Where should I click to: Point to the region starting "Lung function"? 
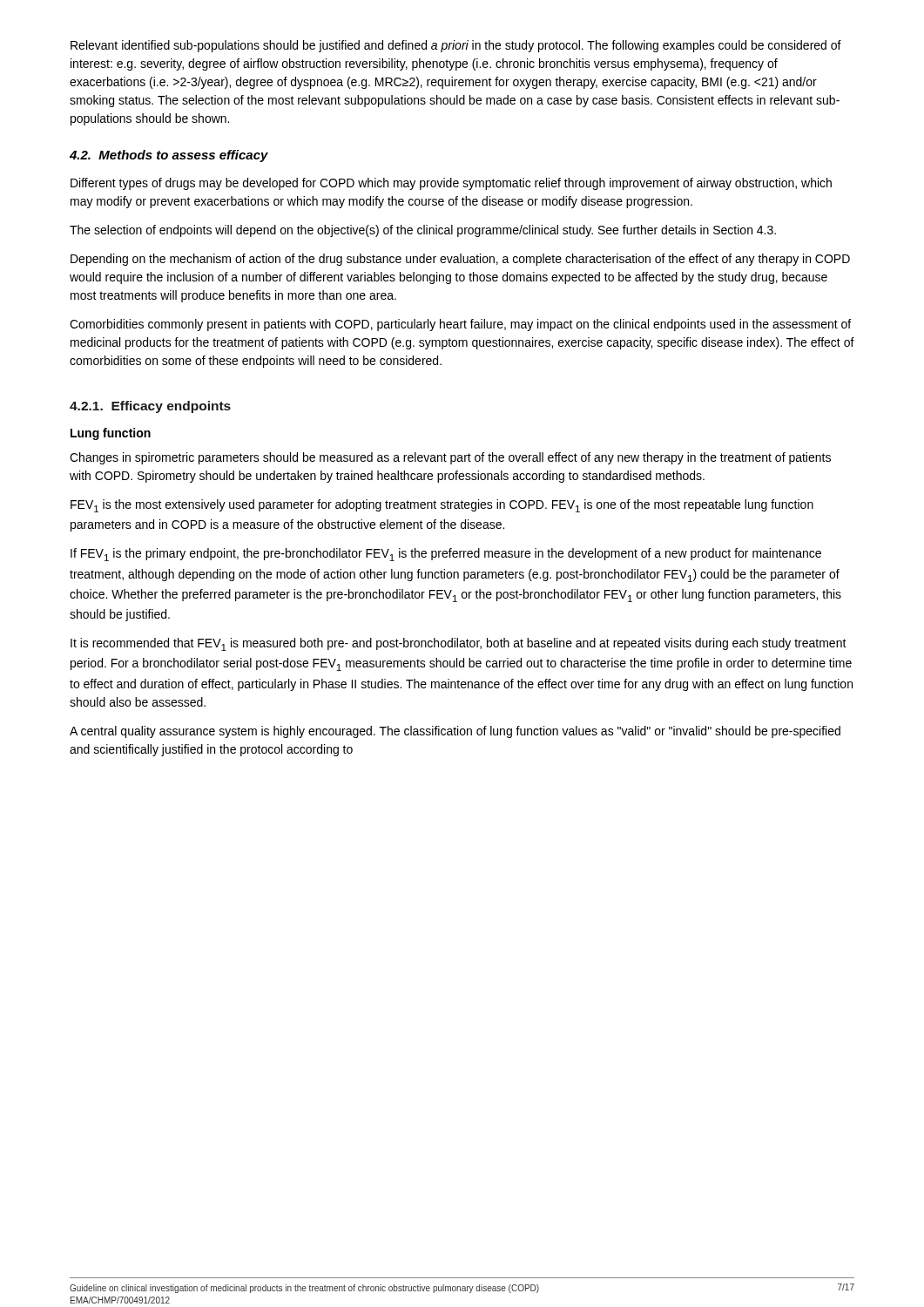pos(110,433)
